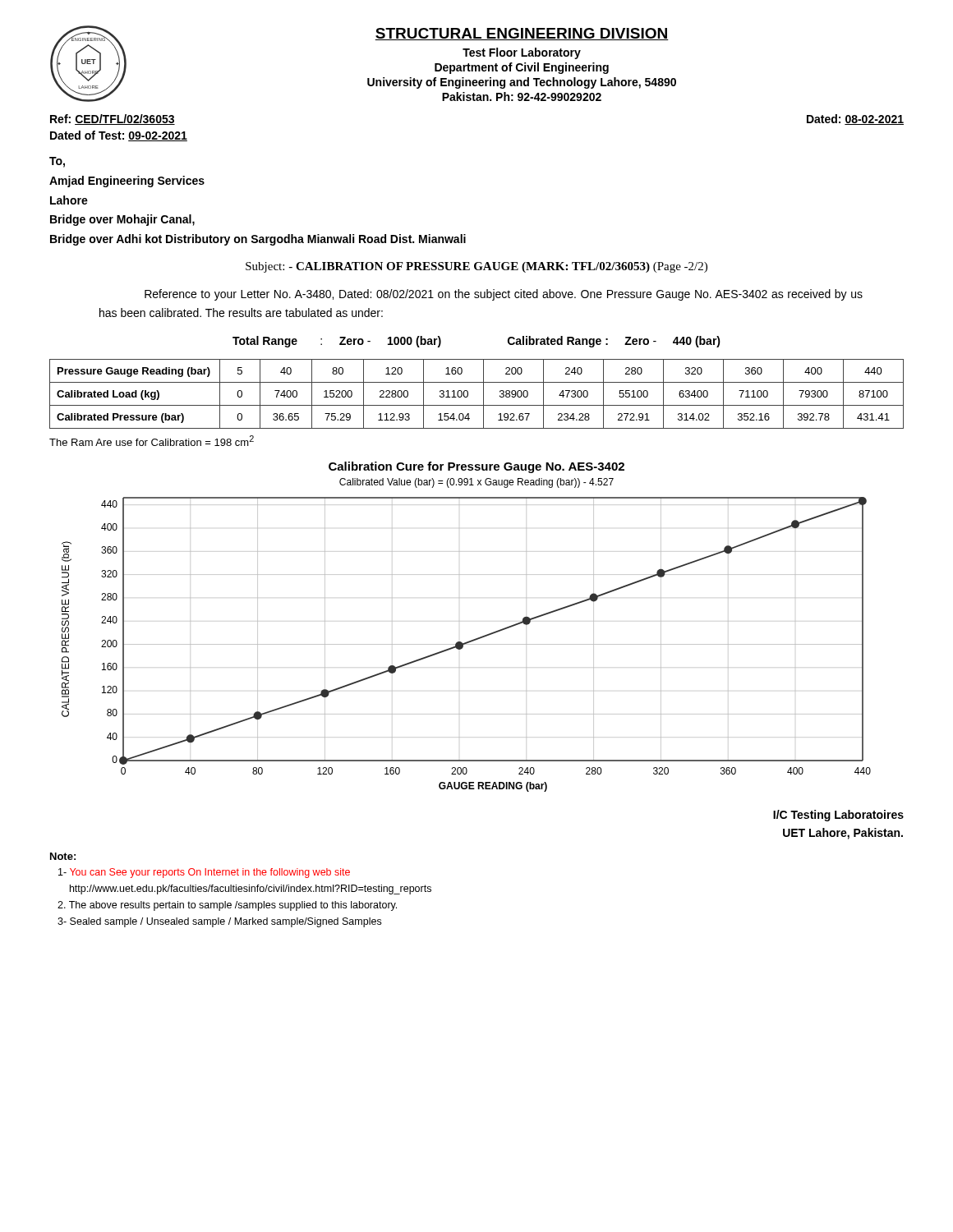The width and height of the screenshot is (953, 1232).
Task: Select the element starting "I/C Testing Laboratoires UET"
Action: tap(838, 824)
